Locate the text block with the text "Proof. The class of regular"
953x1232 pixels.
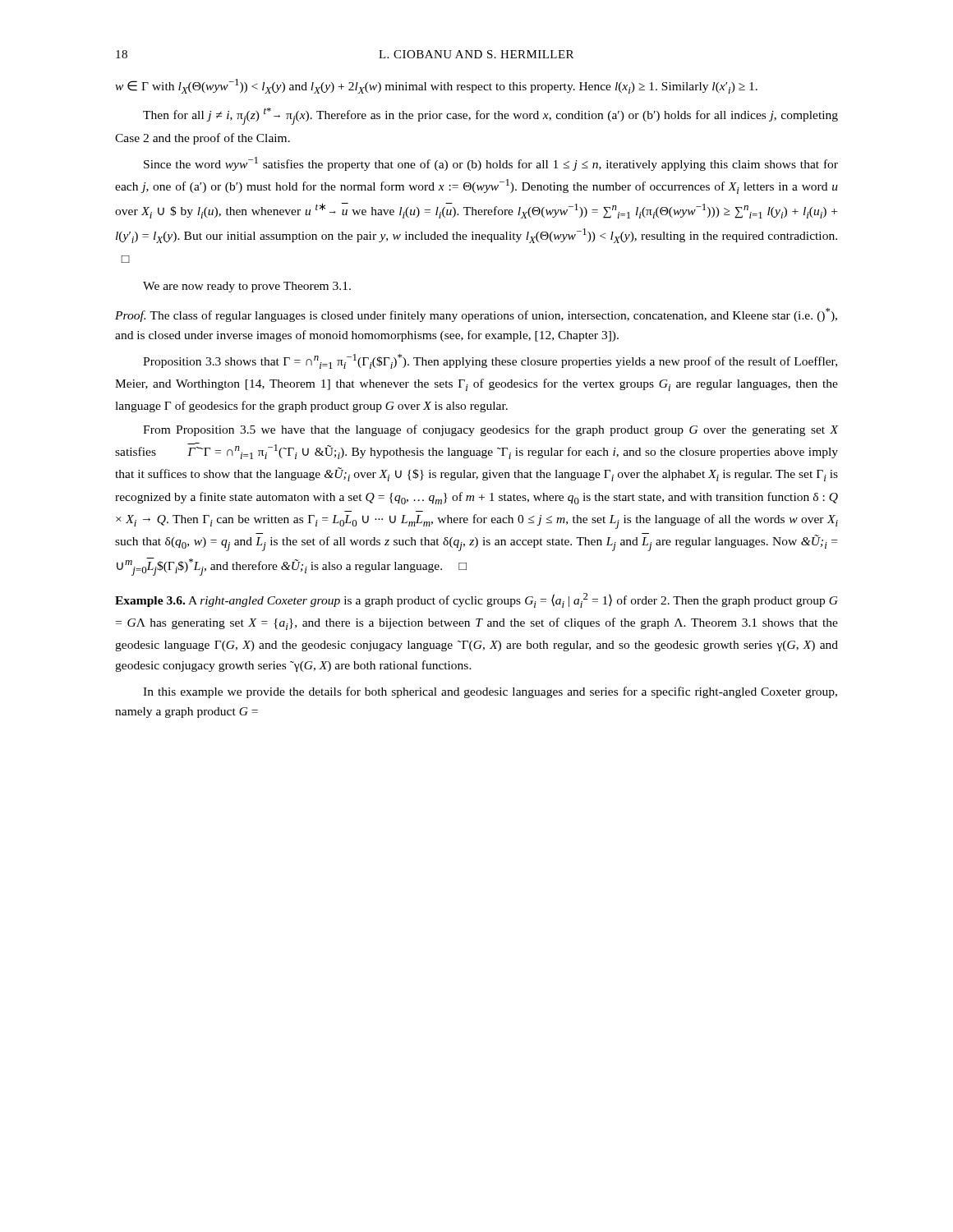pyautogui.click(x=476, y=324)
